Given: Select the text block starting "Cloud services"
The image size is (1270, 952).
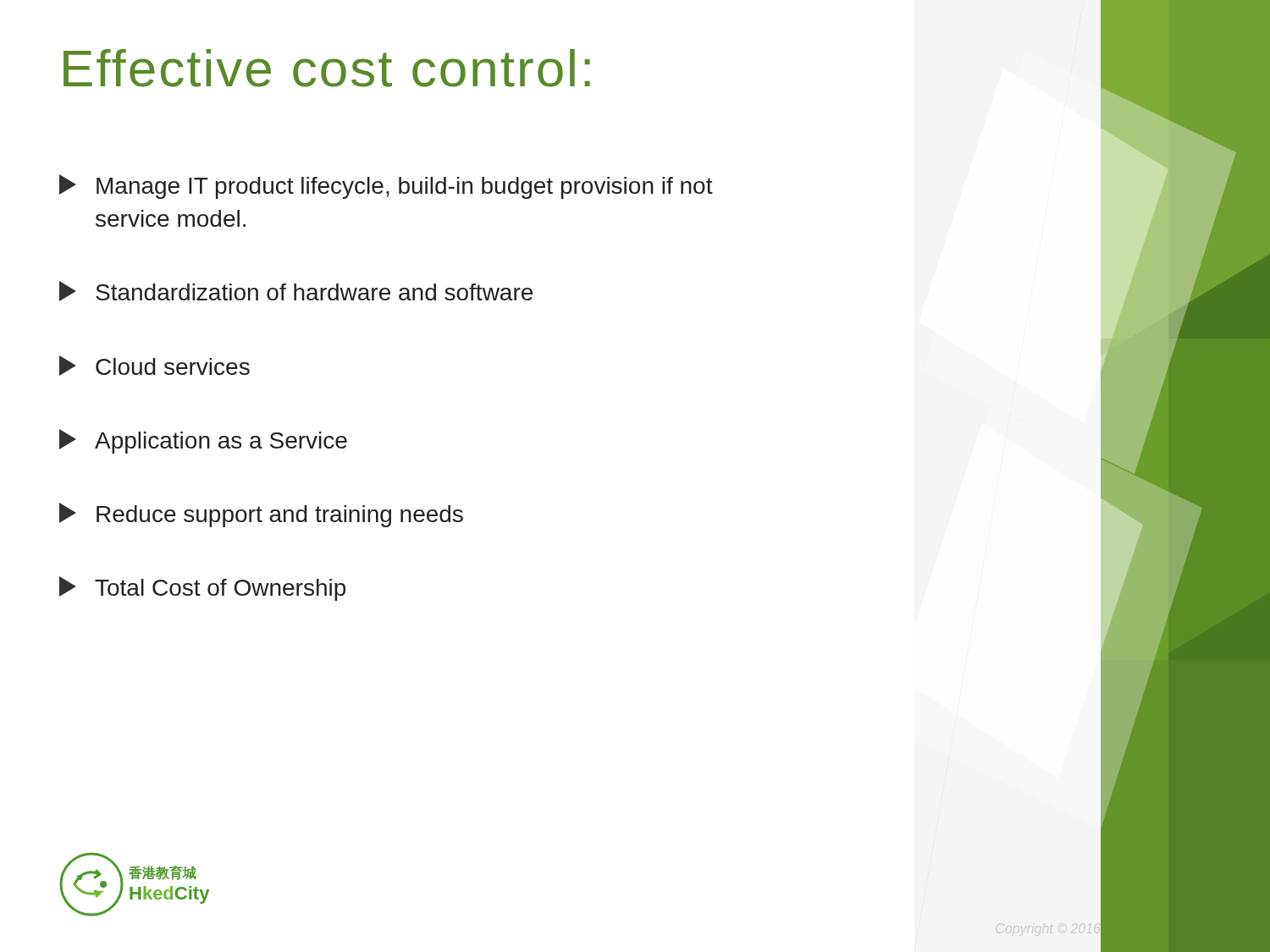Looking at the screenshot, I should (x=155, y=366).
